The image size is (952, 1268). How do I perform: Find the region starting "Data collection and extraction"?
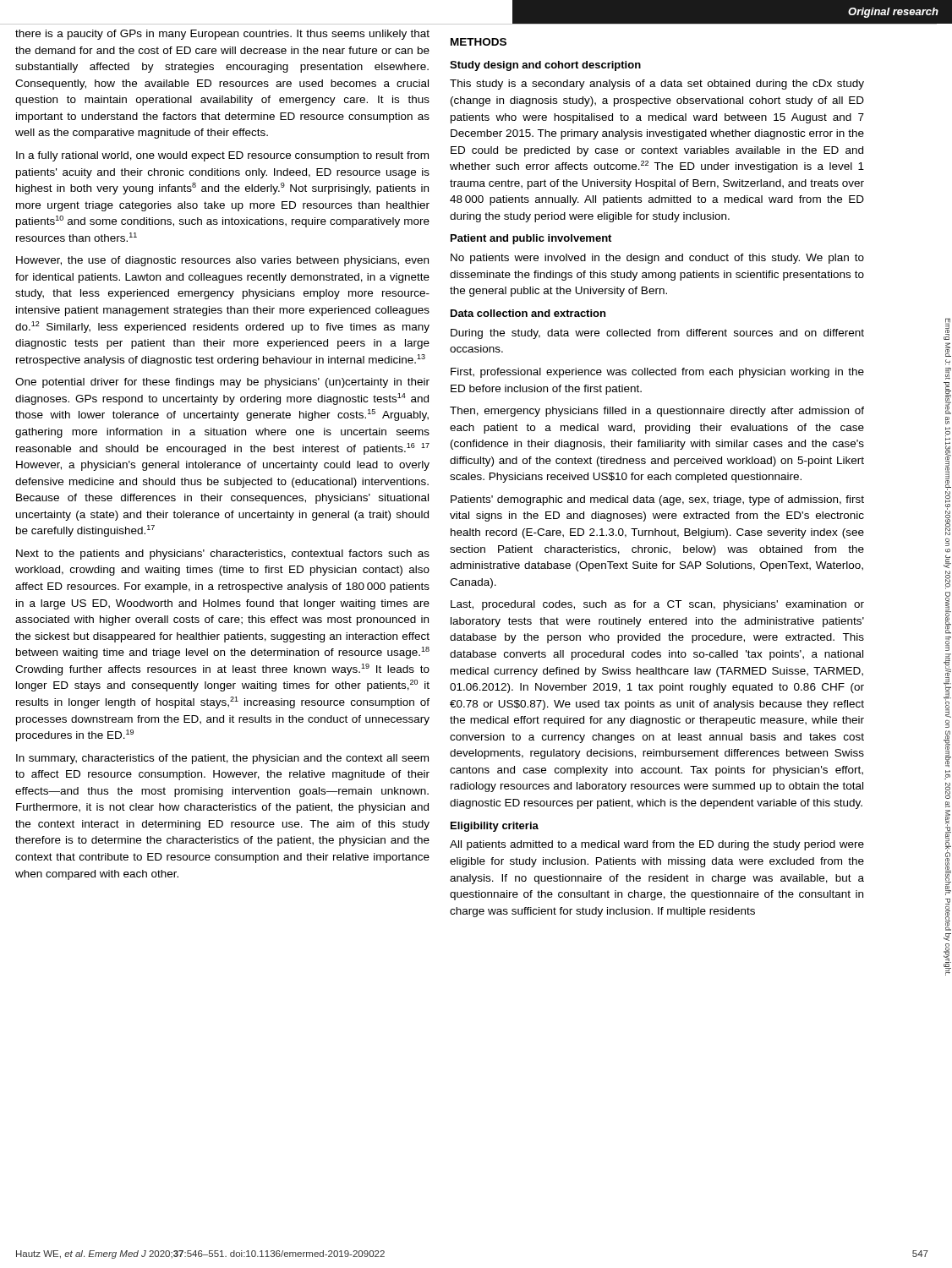point(528,313)
